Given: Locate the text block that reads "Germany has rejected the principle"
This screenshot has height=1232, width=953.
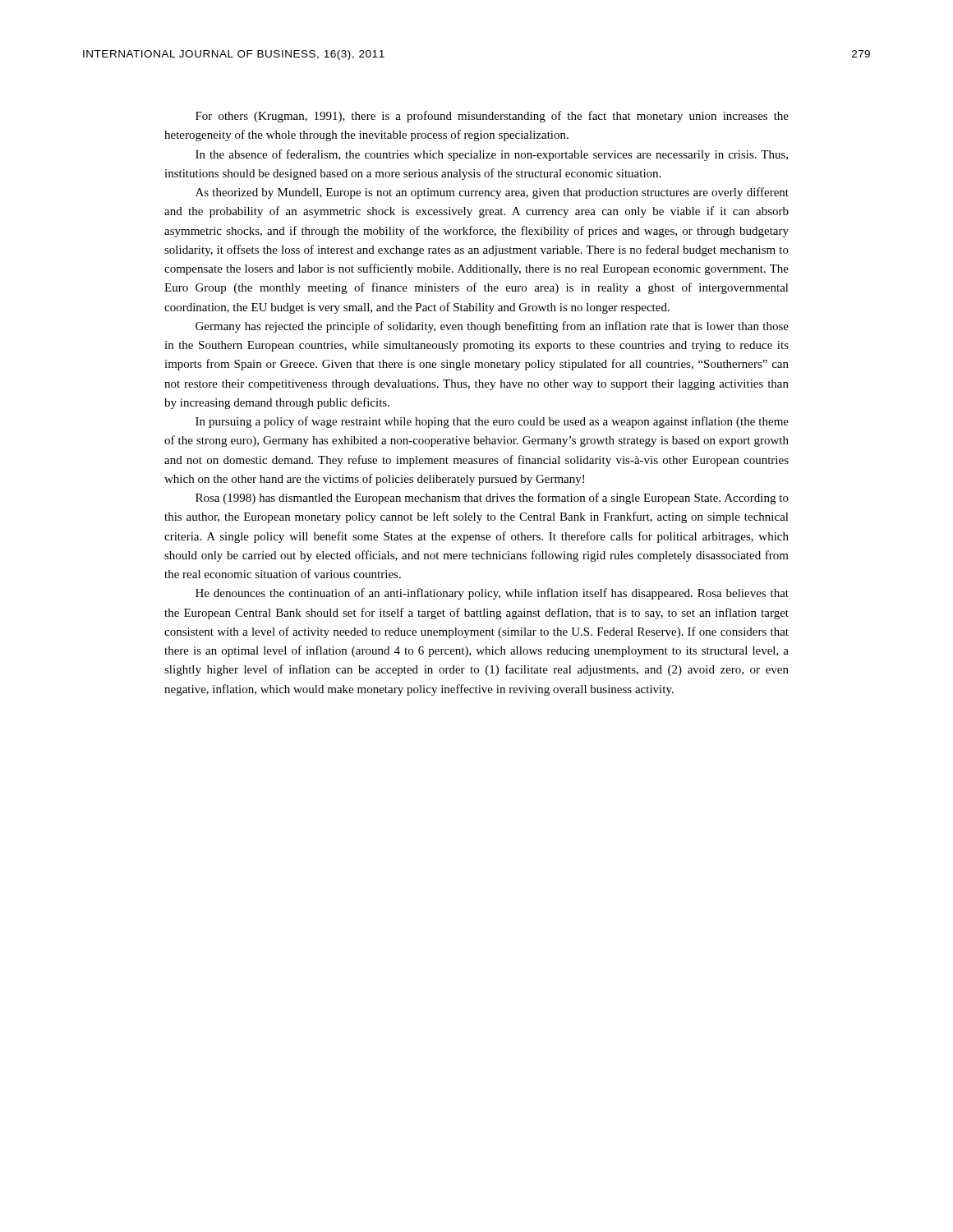Looking at the screenshot, I should pos(476,365).
